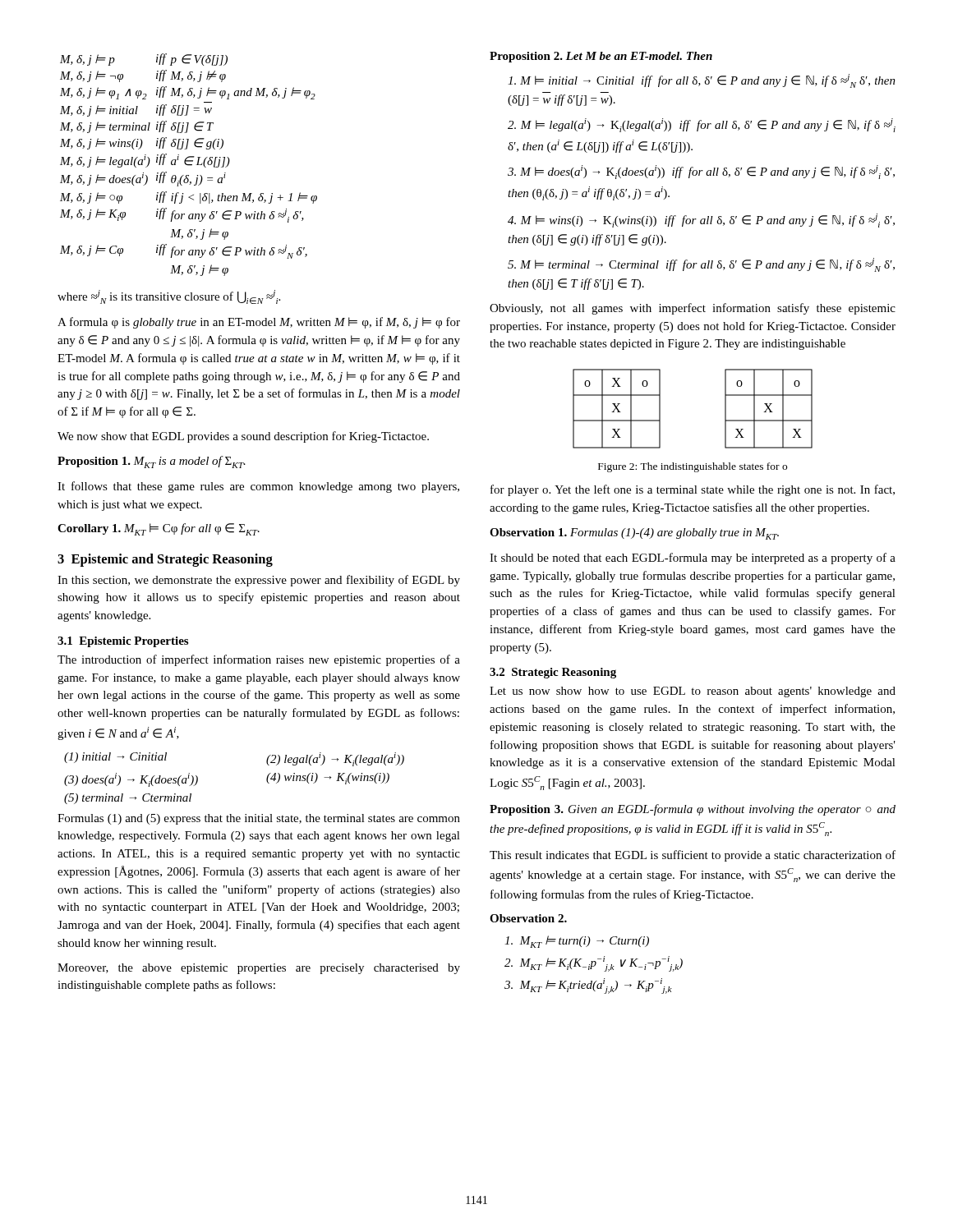Select the text block with the text "The introduction of imperfect information"
Viewport: 953px width, 1232px height.
click(259, 697)
